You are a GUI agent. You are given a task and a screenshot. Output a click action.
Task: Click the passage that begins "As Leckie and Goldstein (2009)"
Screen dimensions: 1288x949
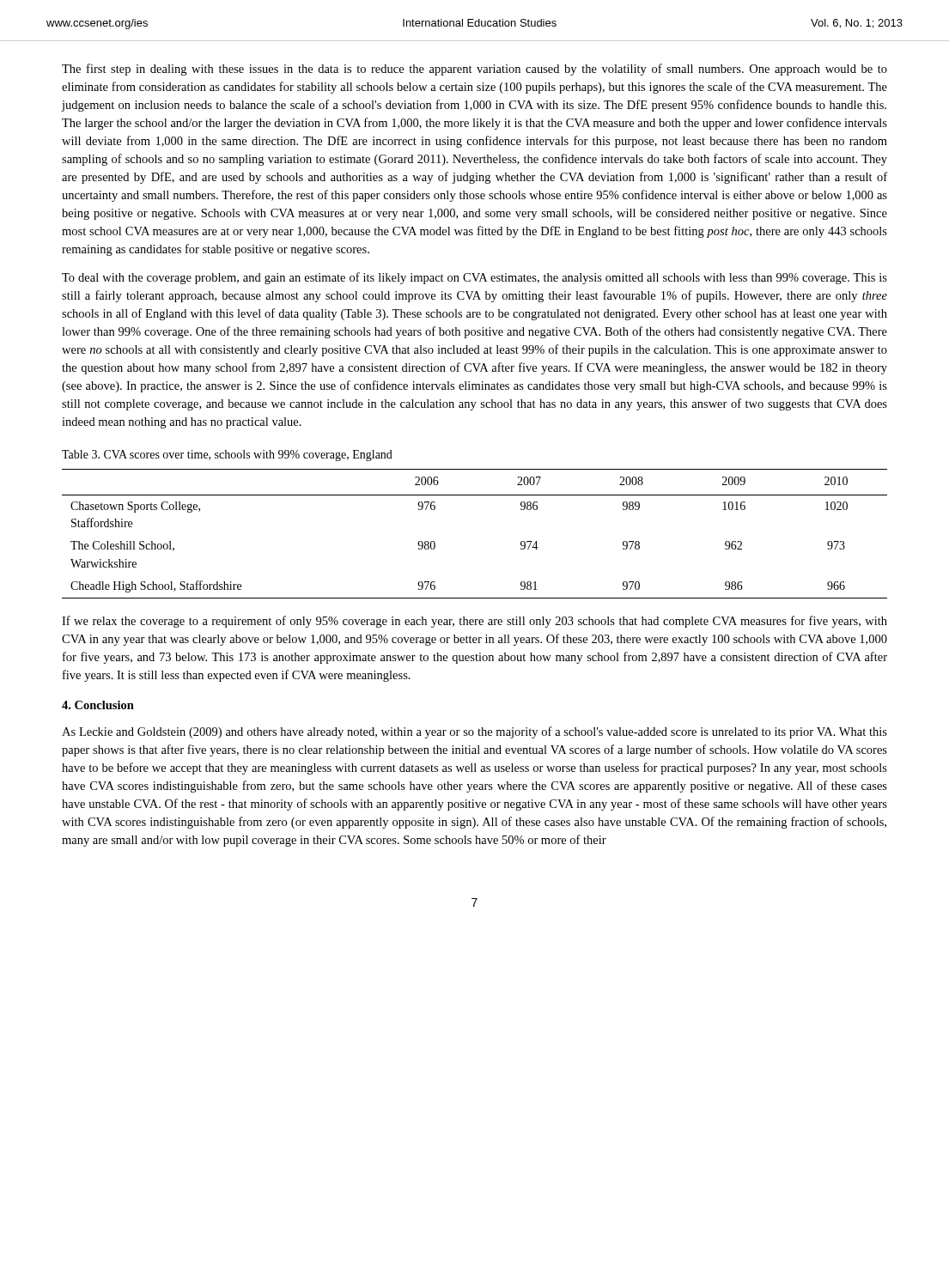pos(474,786)
